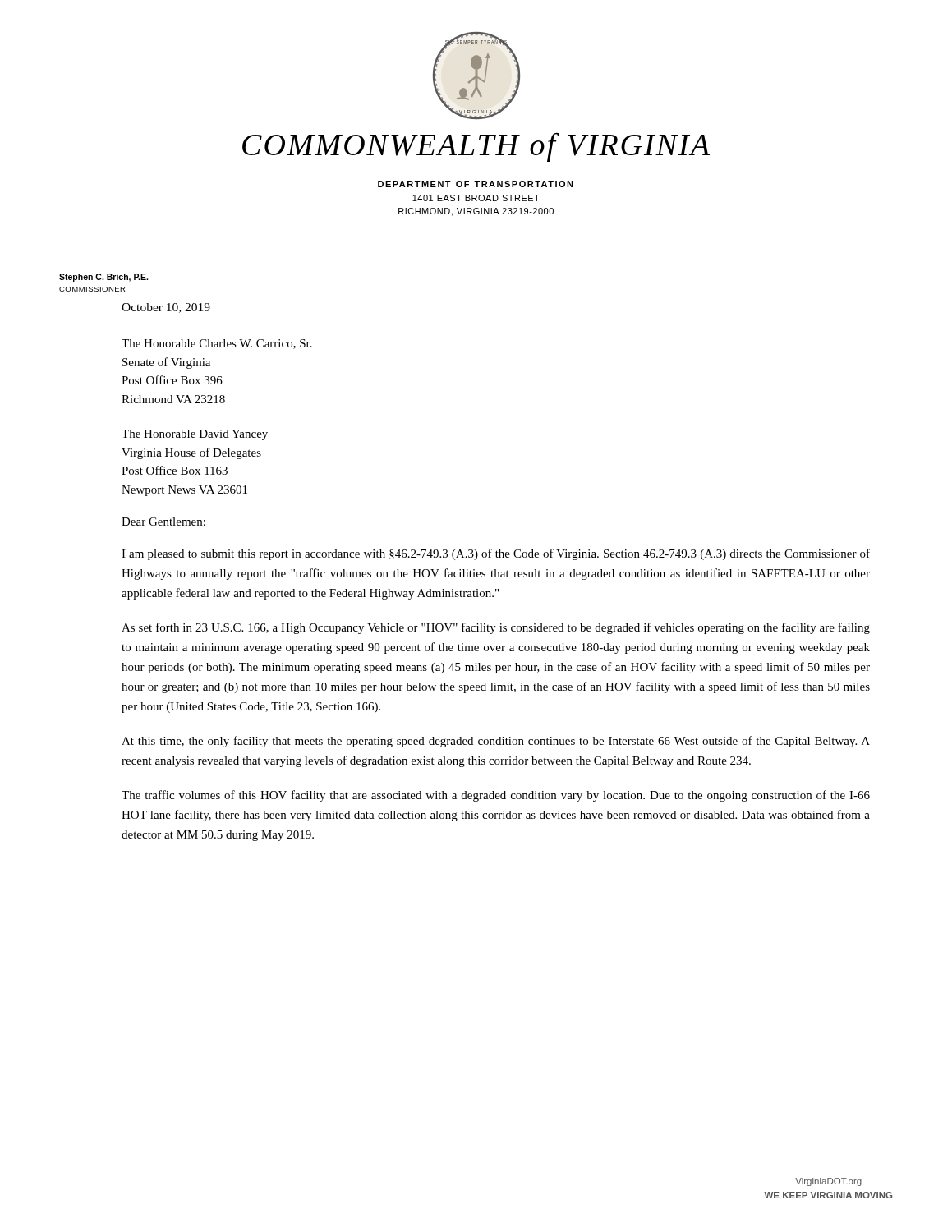Screen dimensions: 1232x952
Task: Find the block on this page that starts "The Honorable David Yancey Virginia House"
Action: [x=195, y=461]
